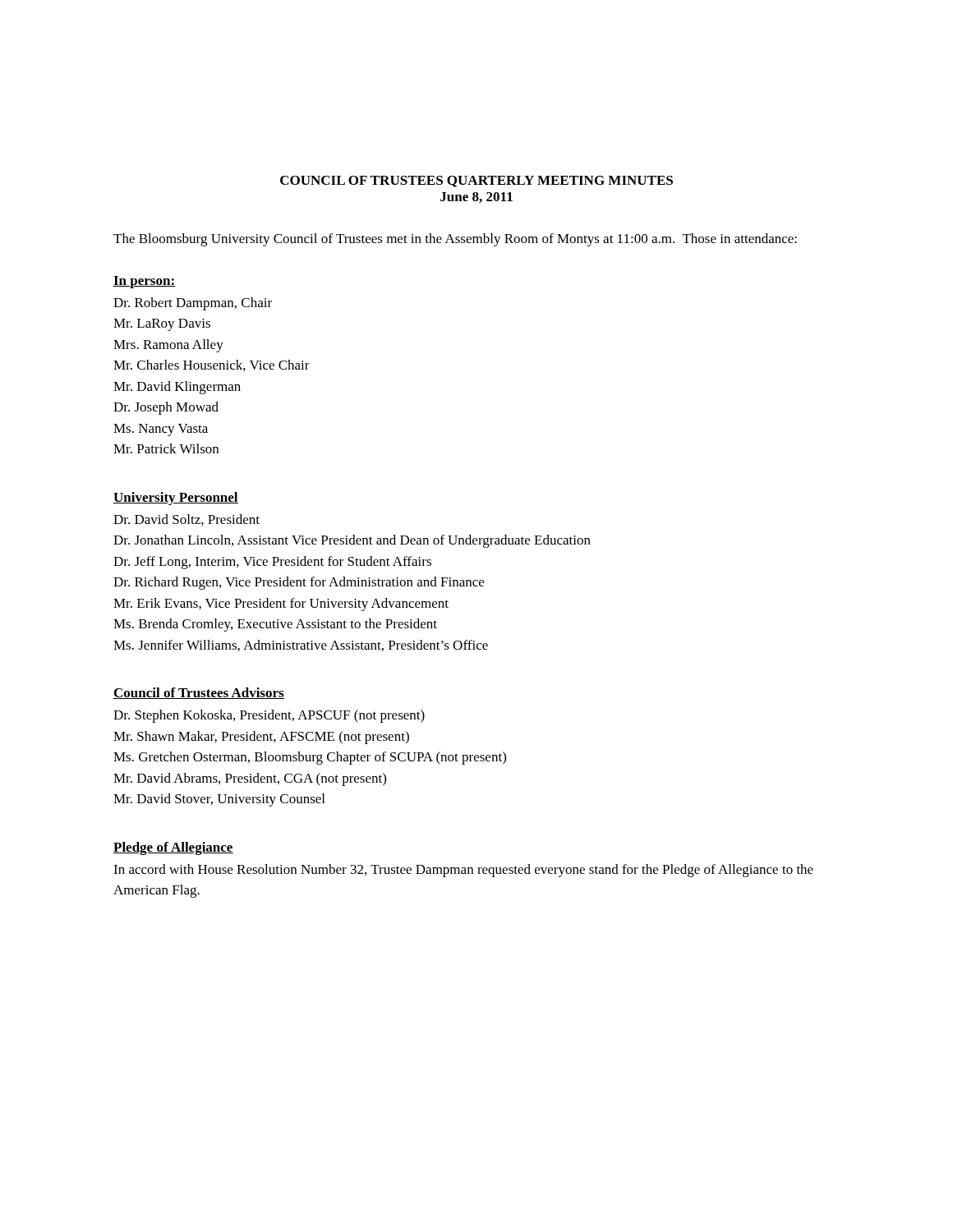Point to "Mr. Patrick Wilson"
Viewport: 953px width, 1232px height.
coord(166,449)
